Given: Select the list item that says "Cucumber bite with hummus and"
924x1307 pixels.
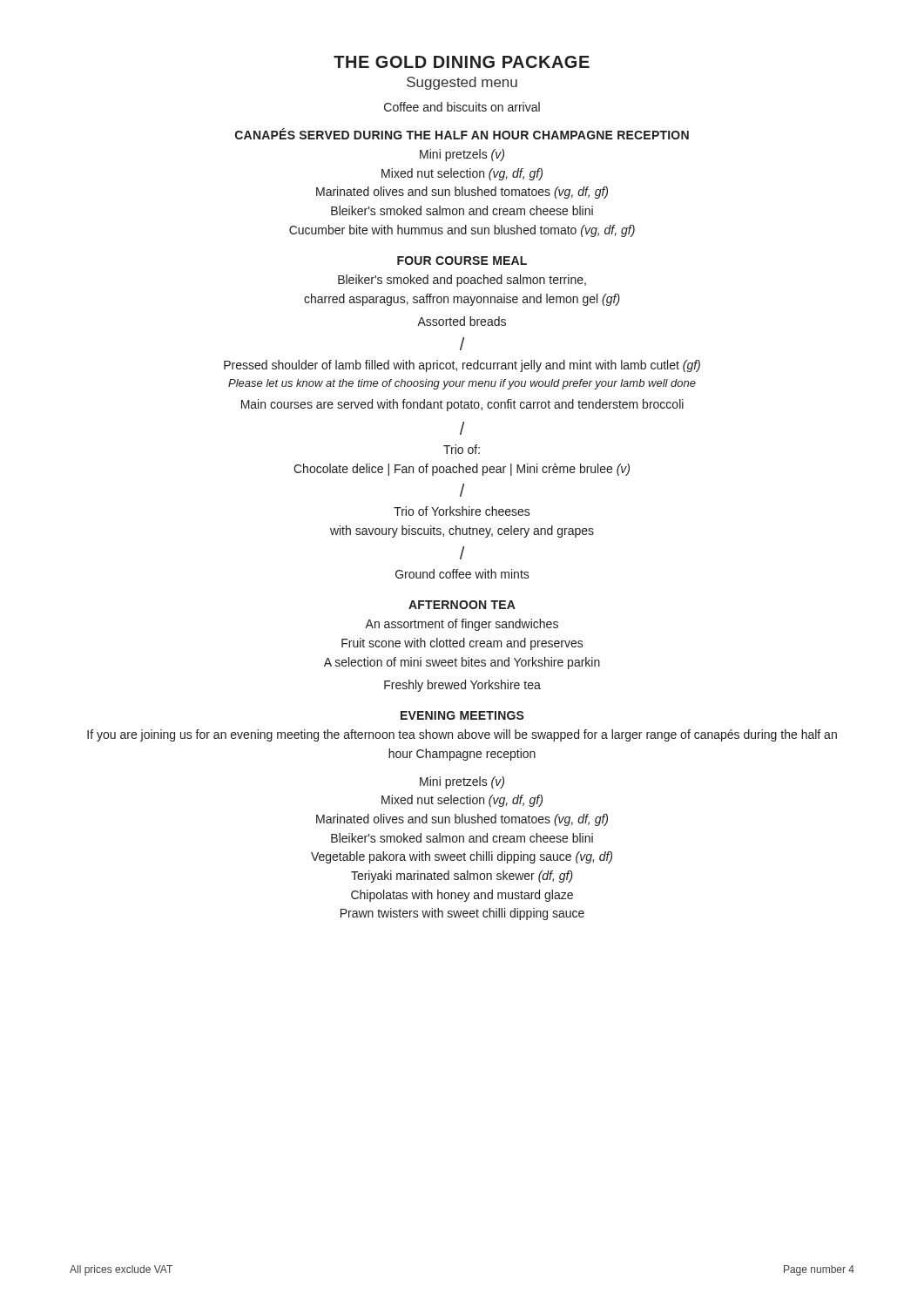Looking at the screenshot, I should click(x=462, y=230).
